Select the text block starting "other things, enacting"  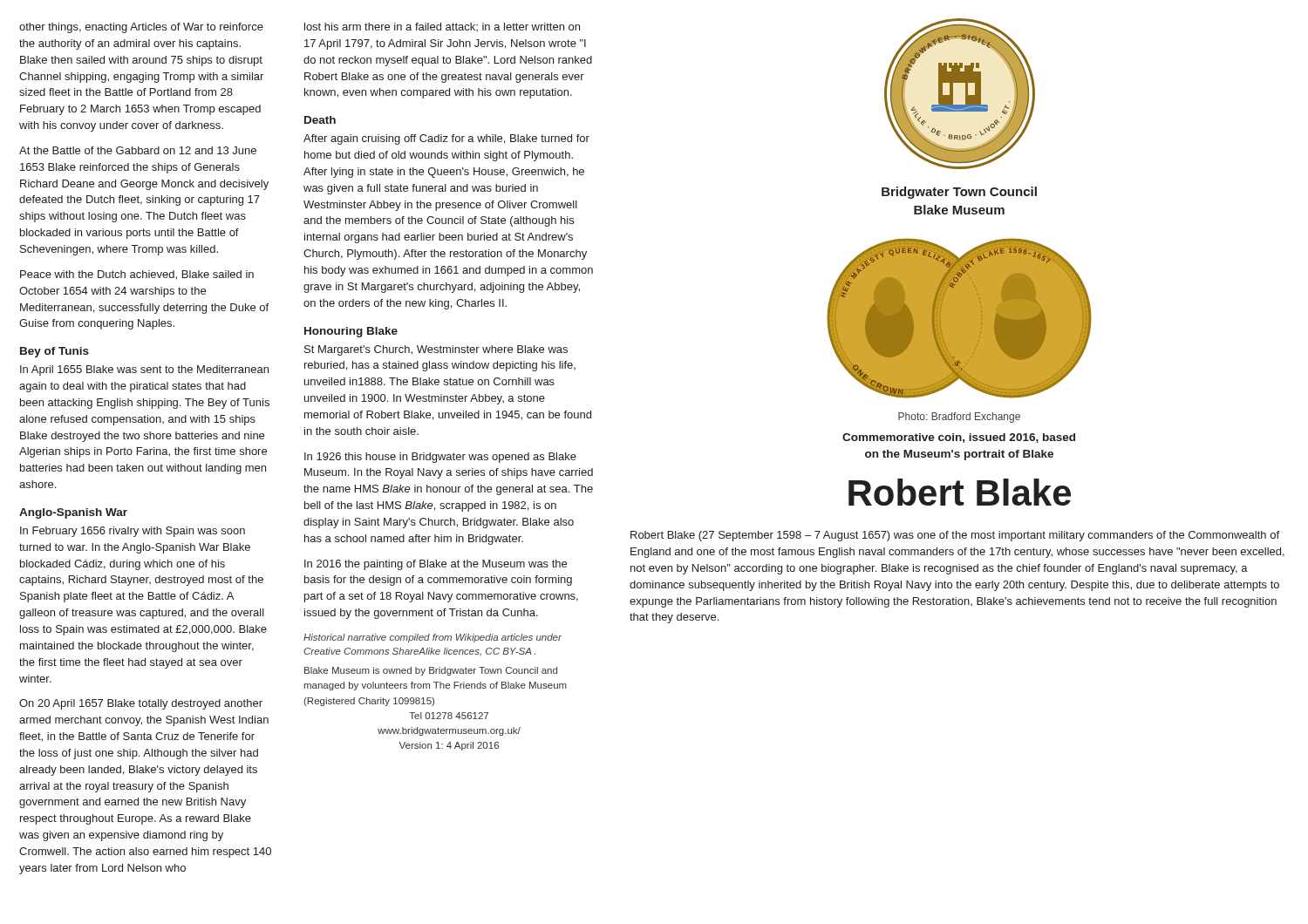(x=146, y=176)
